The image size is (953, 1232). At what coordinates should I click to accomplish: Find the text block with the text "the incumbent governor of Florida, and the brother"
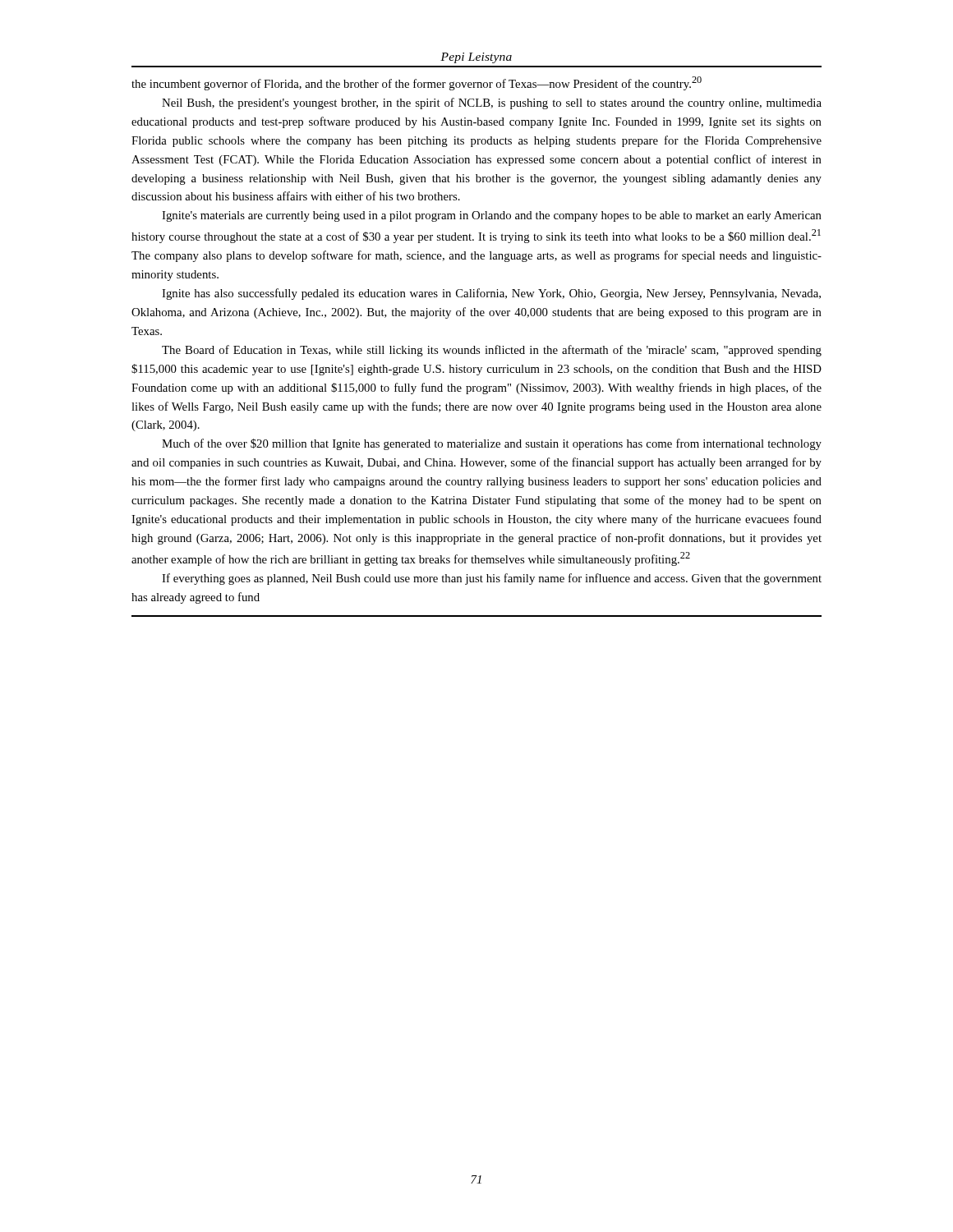[476, 339]
